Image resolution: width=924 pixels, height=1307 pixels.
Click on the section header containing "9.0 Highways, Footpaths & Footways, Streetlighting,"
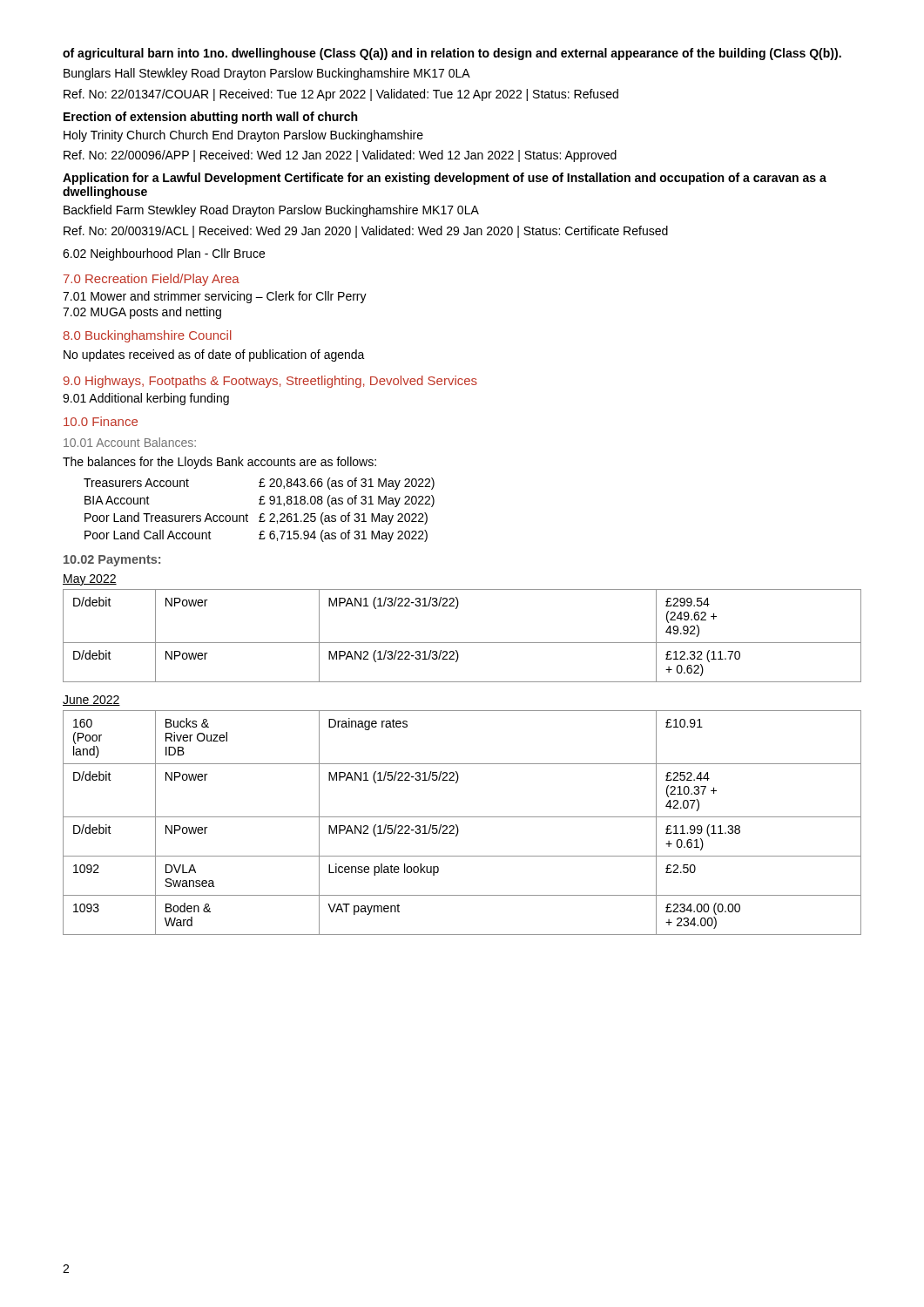coord(270,380)
